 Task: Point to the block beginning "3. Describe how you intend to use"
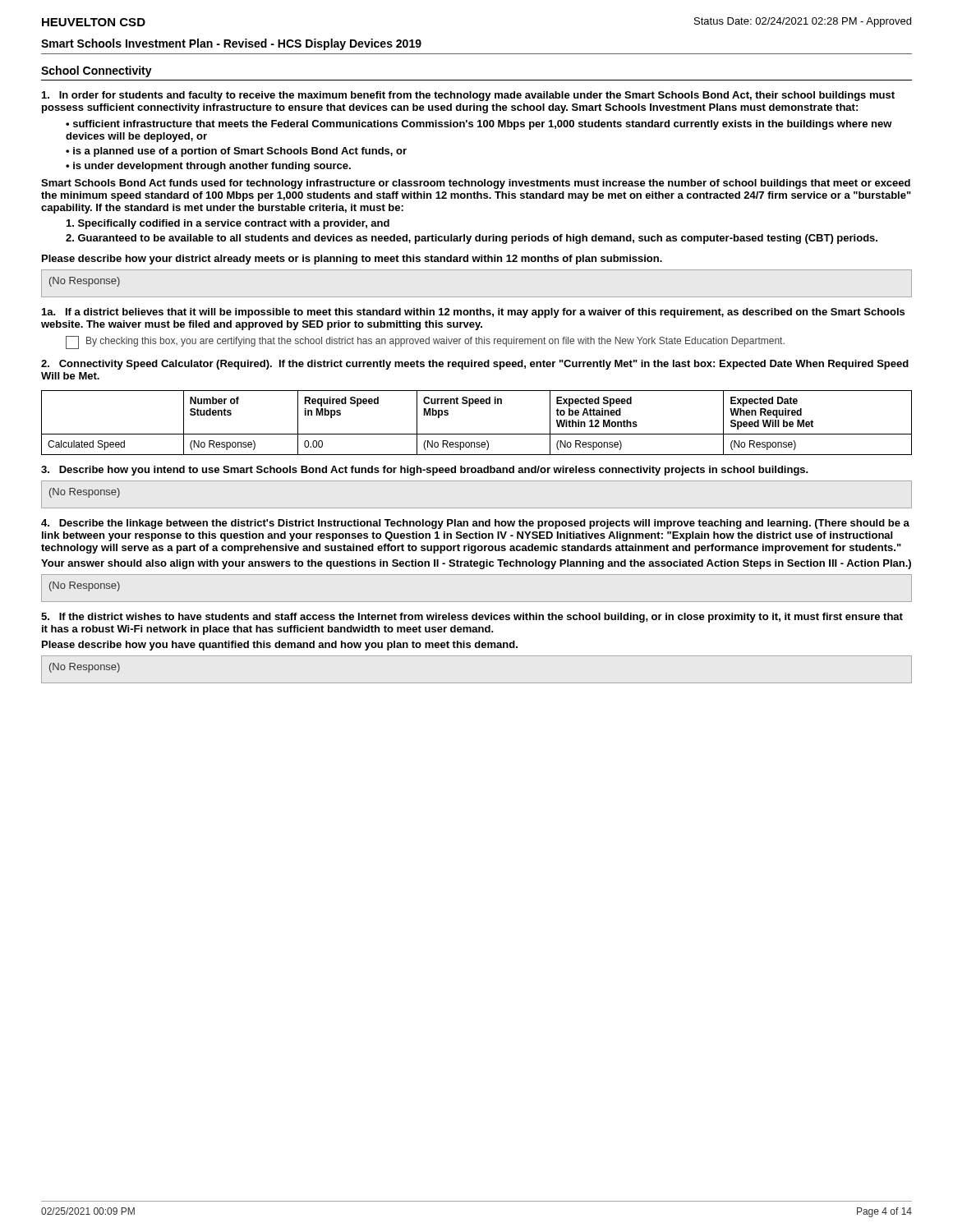coord(425,469)
